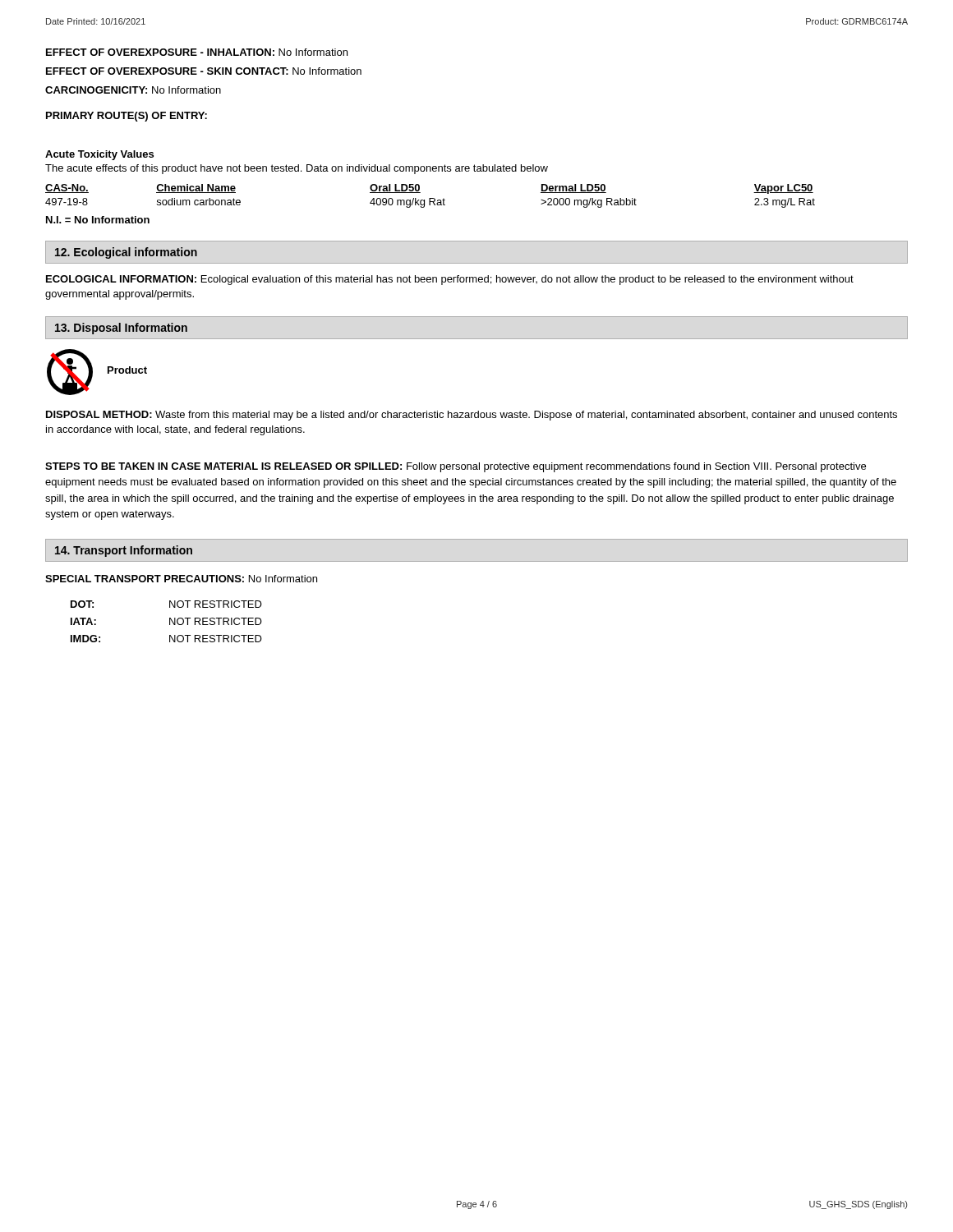Screen dimensions: 1232x953
Task: Click on the section header that reads "13. Disposal Information"
Action: coord(121,328)
